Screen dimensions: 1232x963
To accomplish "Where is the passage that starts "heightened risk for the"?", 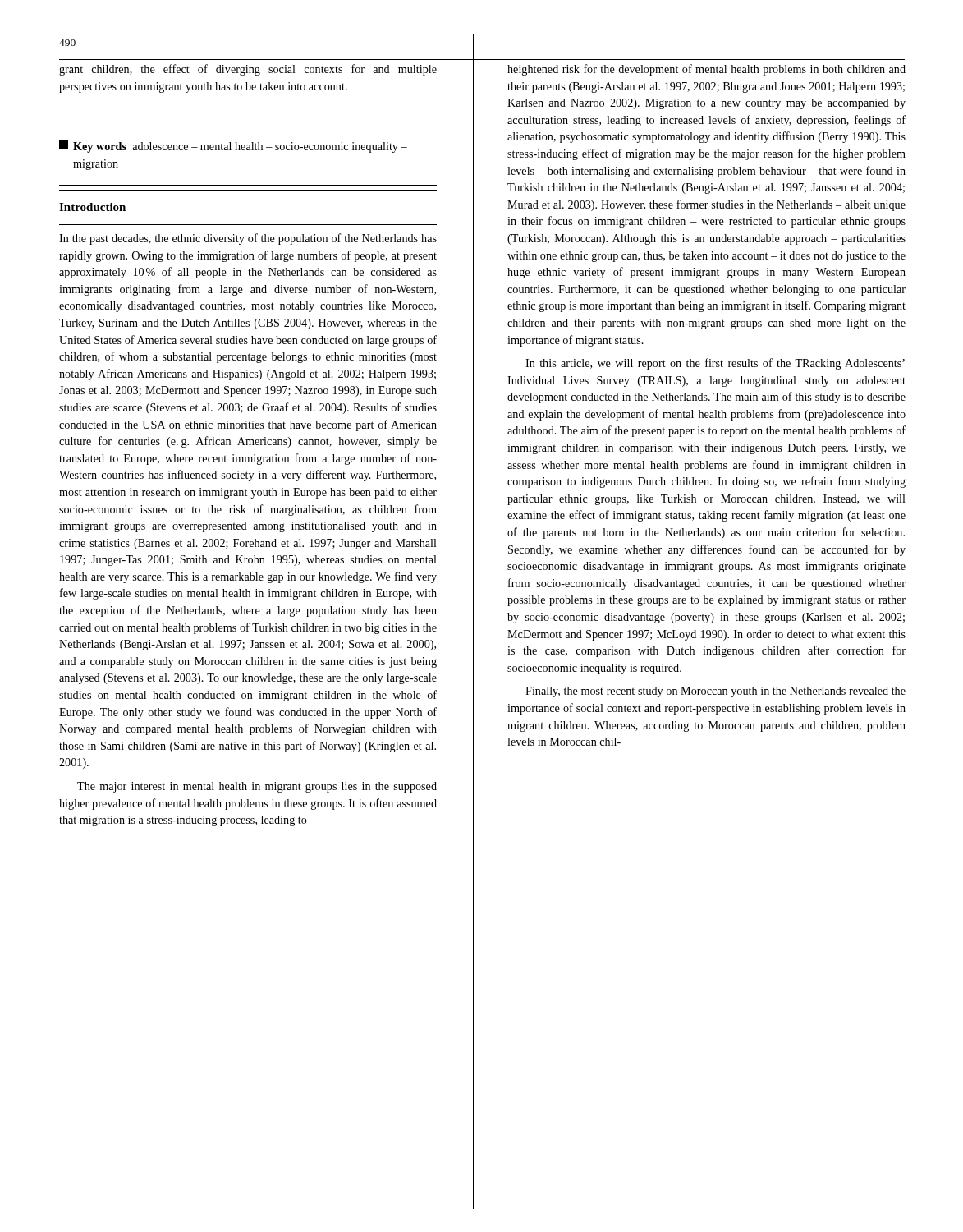I will coord(706,406).
